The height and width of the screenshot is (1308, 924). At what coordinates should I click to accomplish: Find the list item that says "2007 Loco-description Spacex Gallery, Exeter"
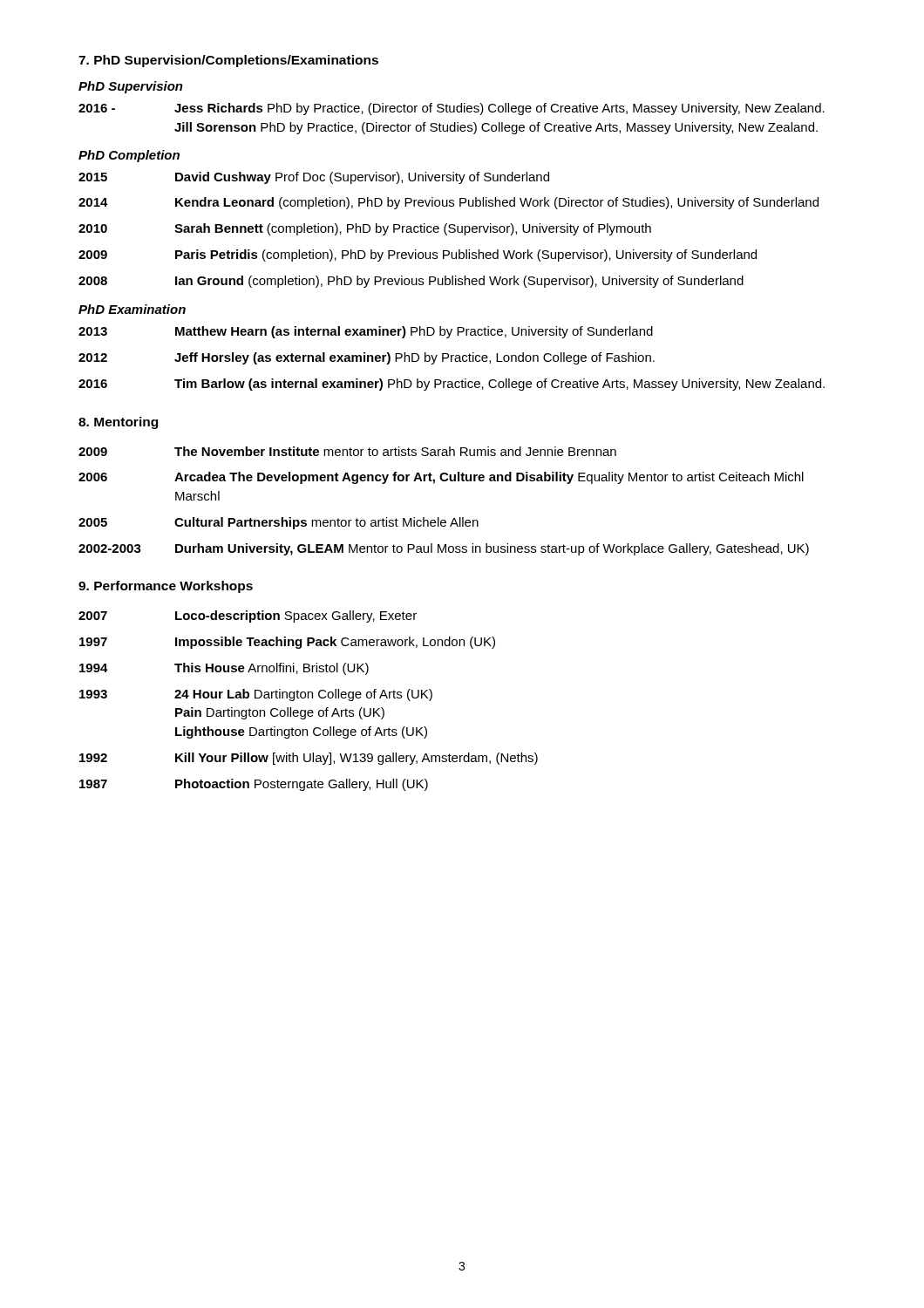[248, 617]
